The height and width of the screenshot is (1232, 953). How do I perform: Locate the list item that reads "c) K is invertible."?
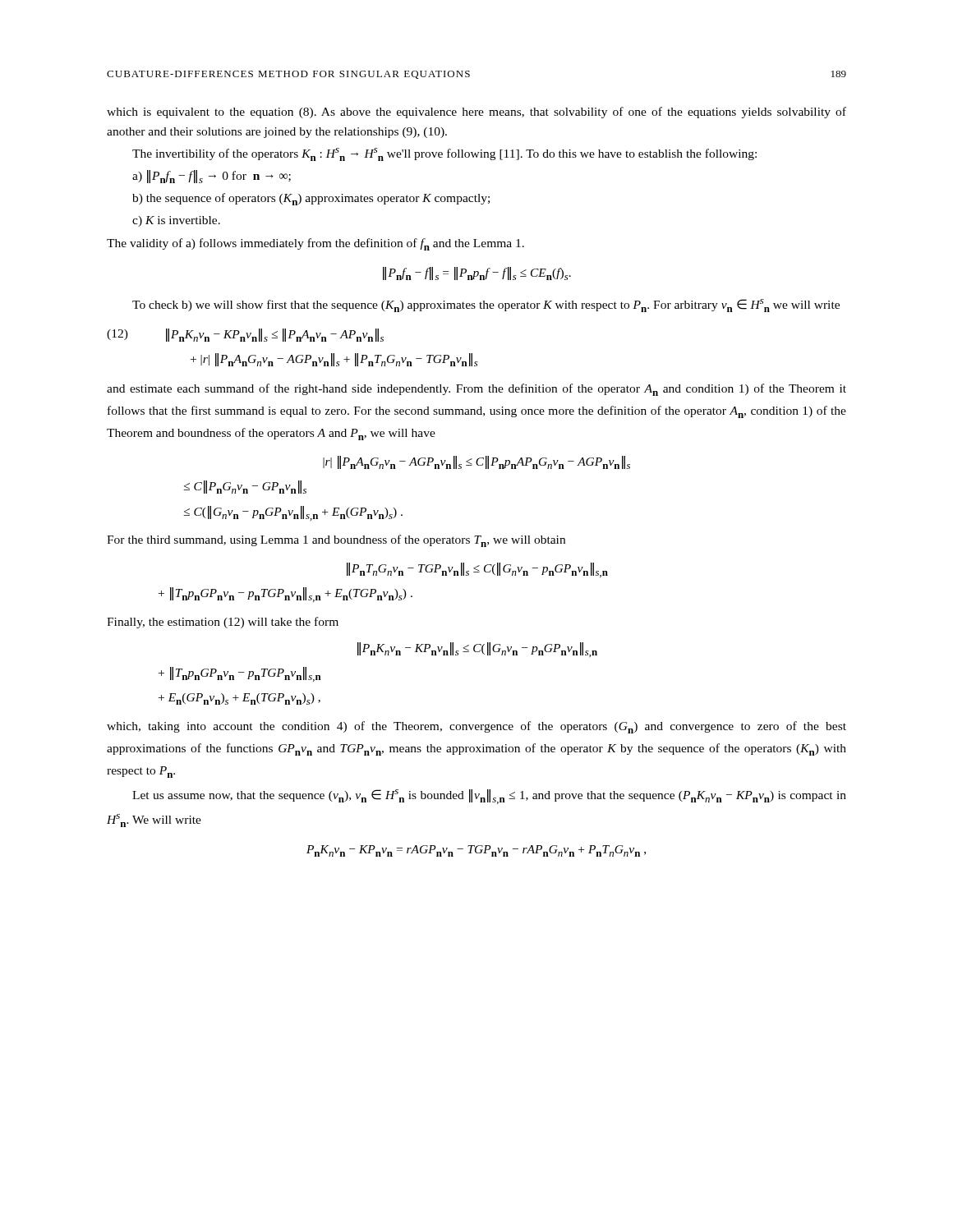click(176, 220)
